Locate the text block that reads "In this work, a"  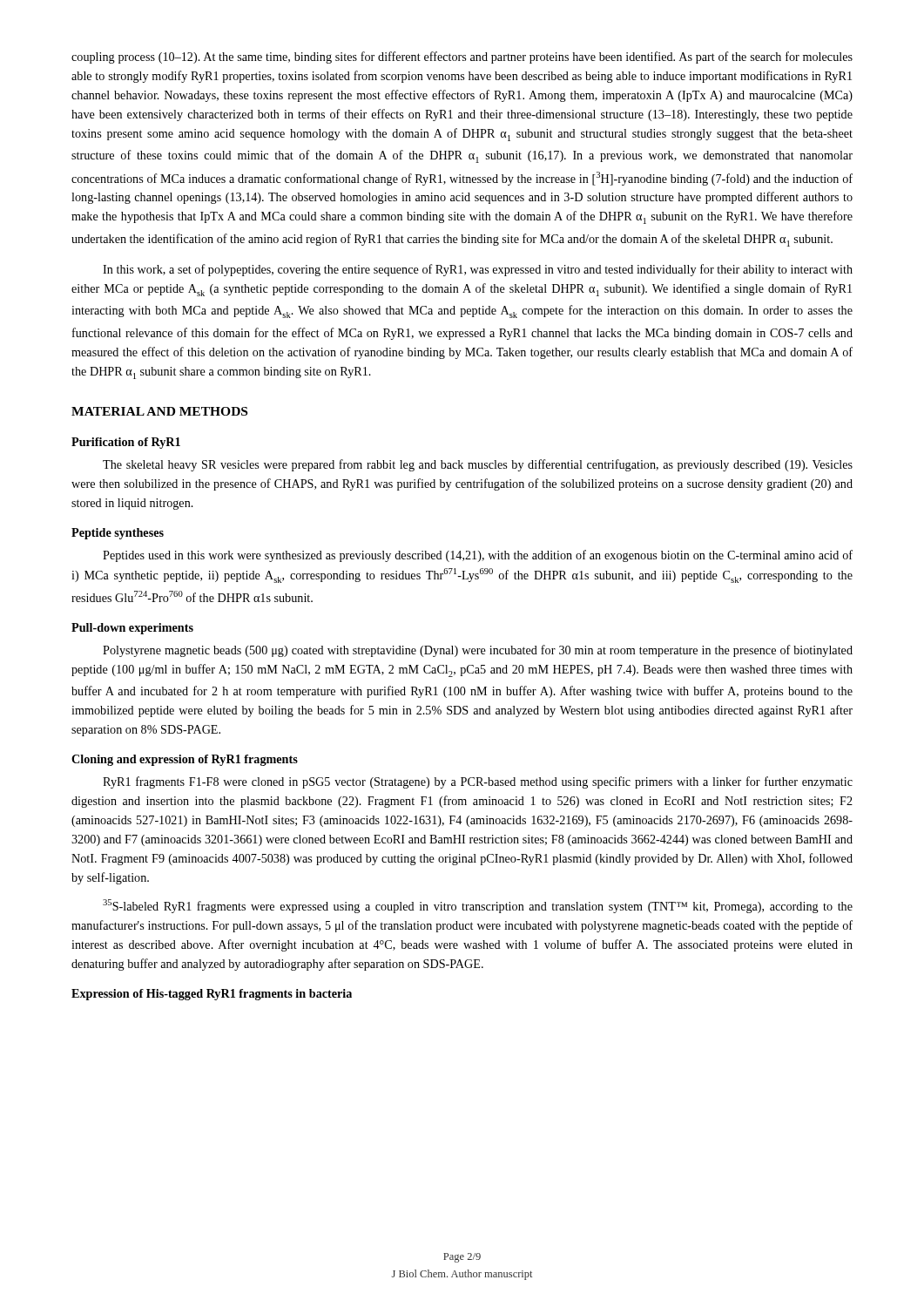click(x=462, y=322)
